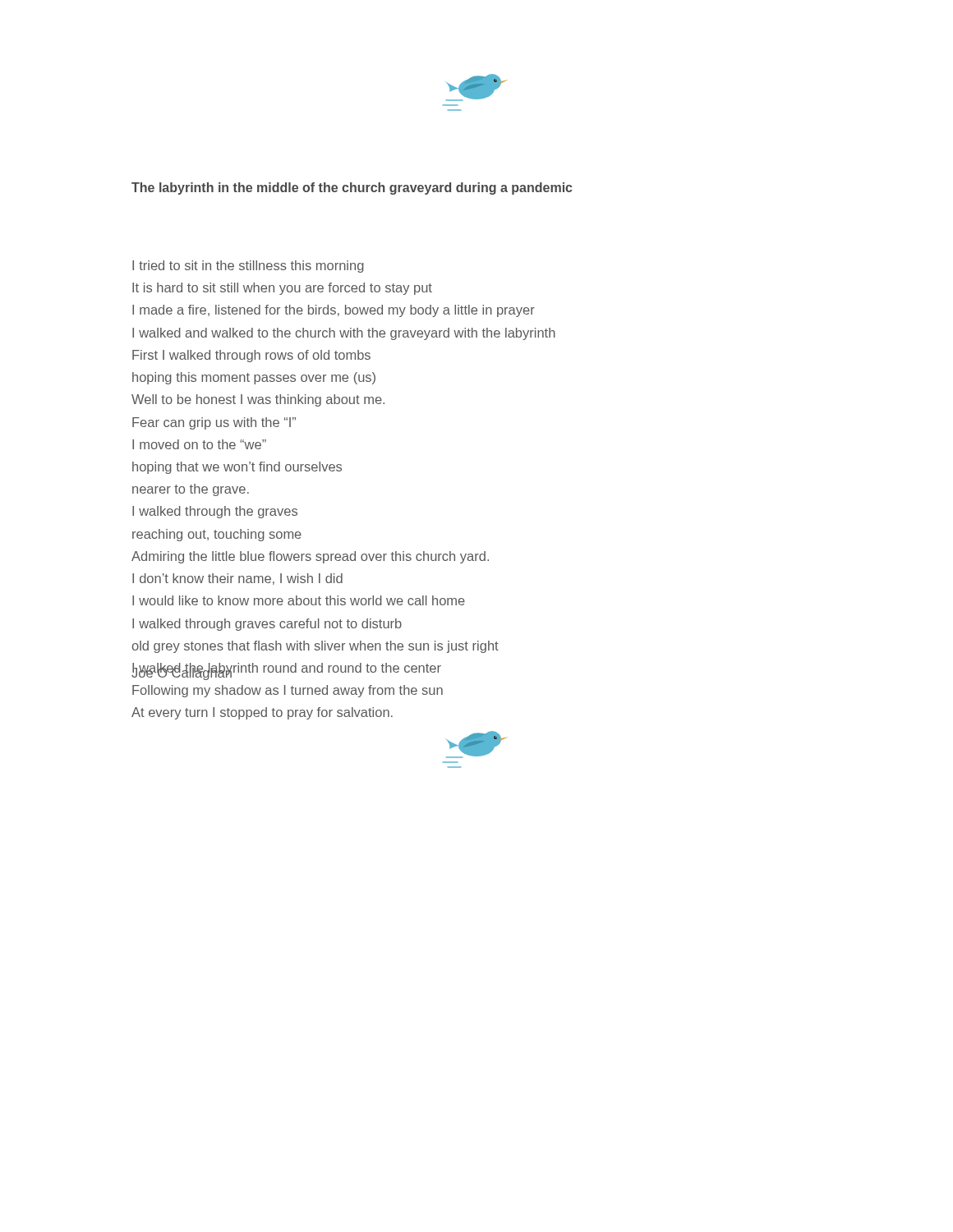953x1232 pixels.
Task: Find the title on this page that starts "The labyrinth in the middle of the"
Action: 352,188
